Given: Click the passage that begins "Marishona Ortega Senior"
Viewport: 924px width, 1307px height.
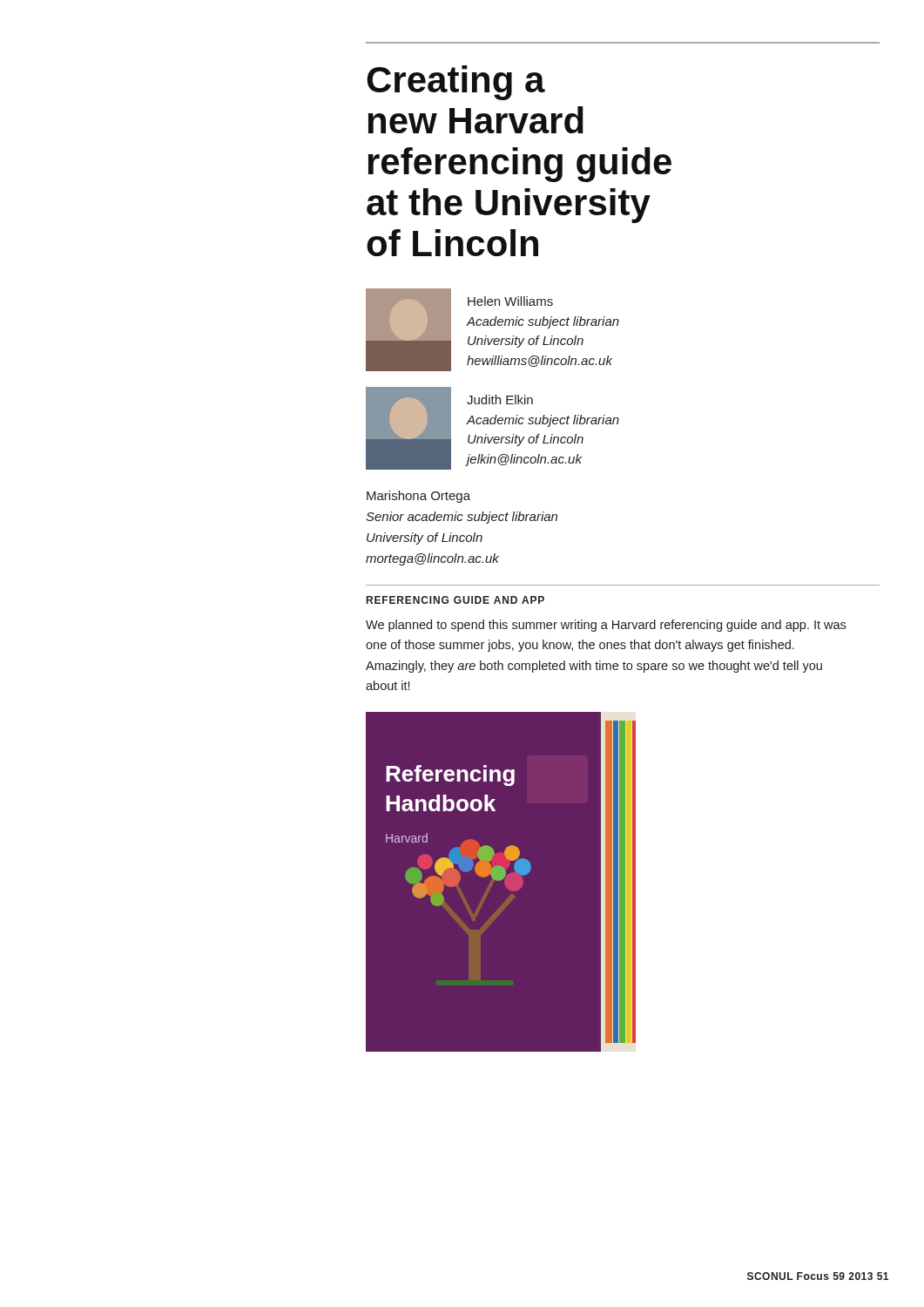Looking at the screenshot, I should (x=462, y=527).
